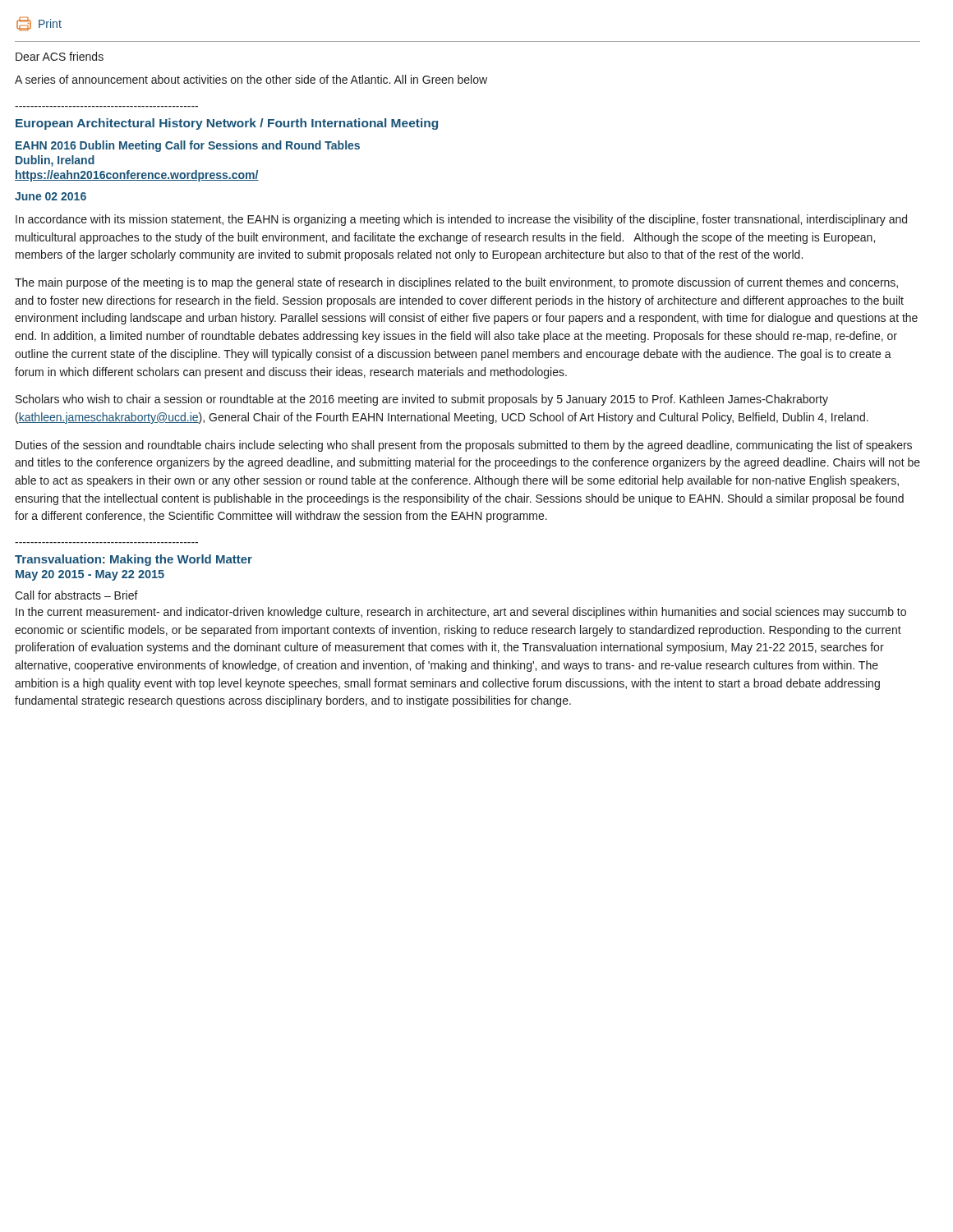Point to the block beginning "In the current measurement- and"
The width and height of the screenshot is (953, 1232).
pos(461,656)
